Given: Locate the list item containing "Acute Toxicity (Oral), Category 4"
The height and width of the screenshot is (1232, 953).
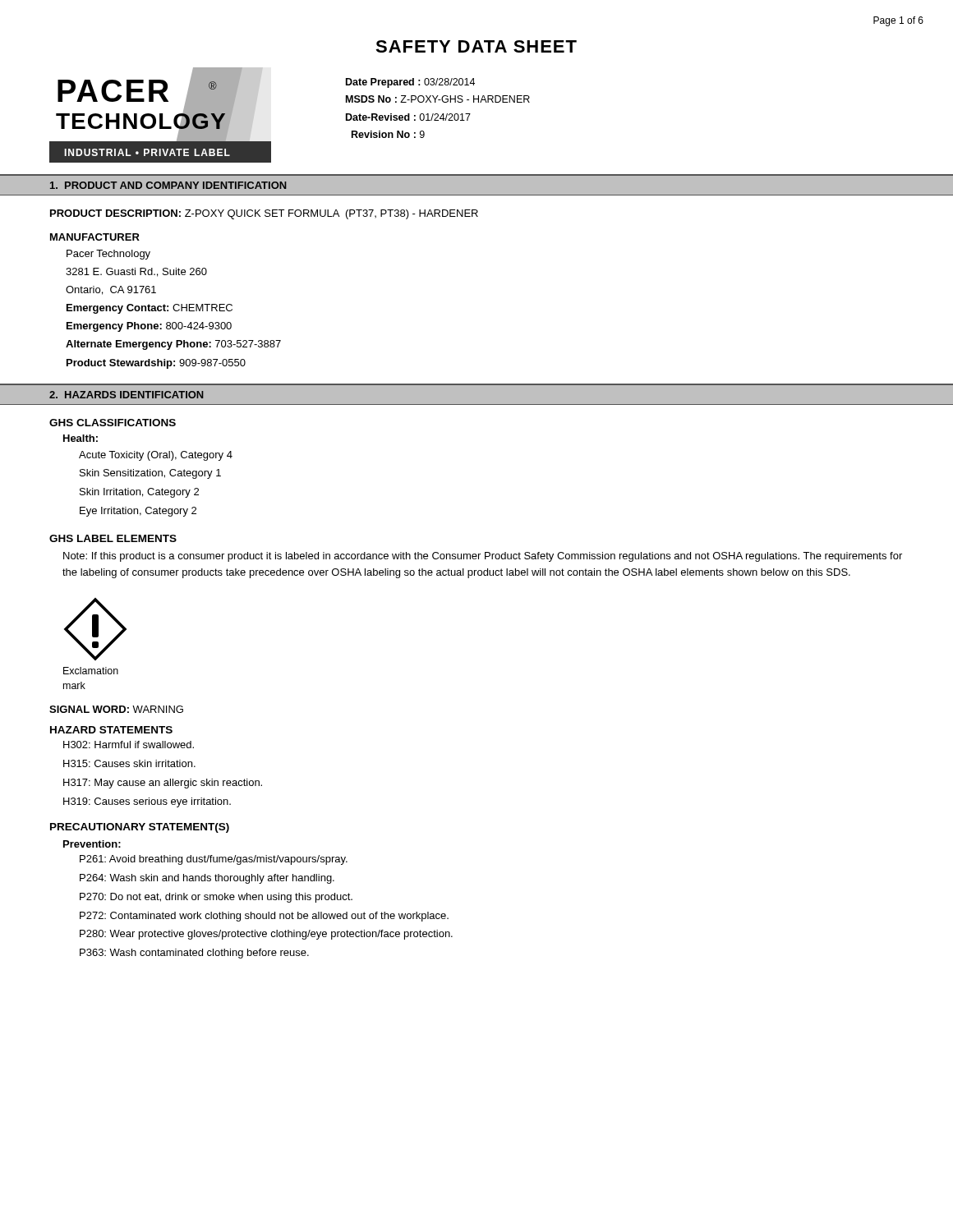Looking at the screenshot, I should (x=156, y=454).
